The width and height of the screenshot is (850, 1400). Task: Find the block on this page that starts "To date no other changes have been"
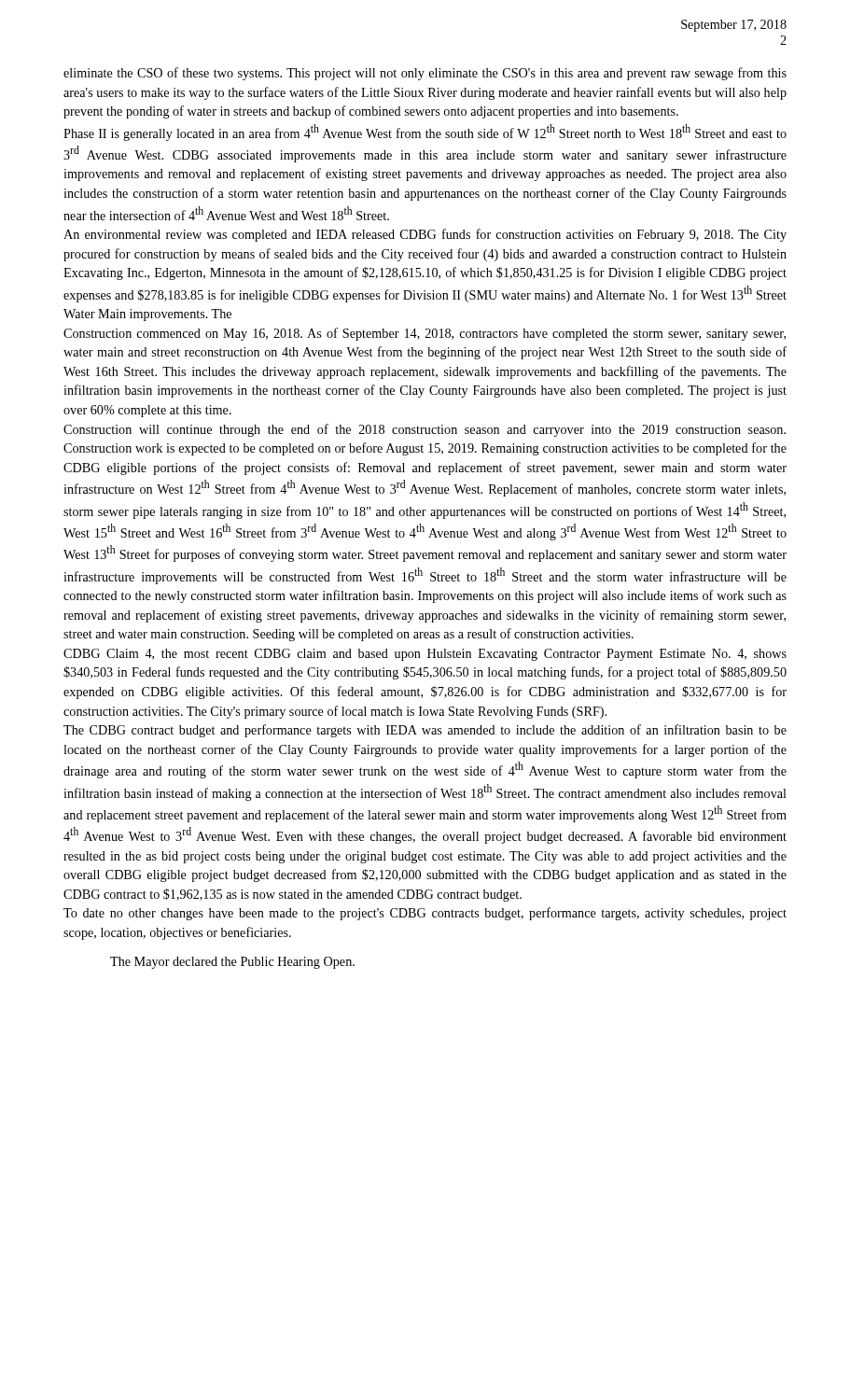[425, 923]
